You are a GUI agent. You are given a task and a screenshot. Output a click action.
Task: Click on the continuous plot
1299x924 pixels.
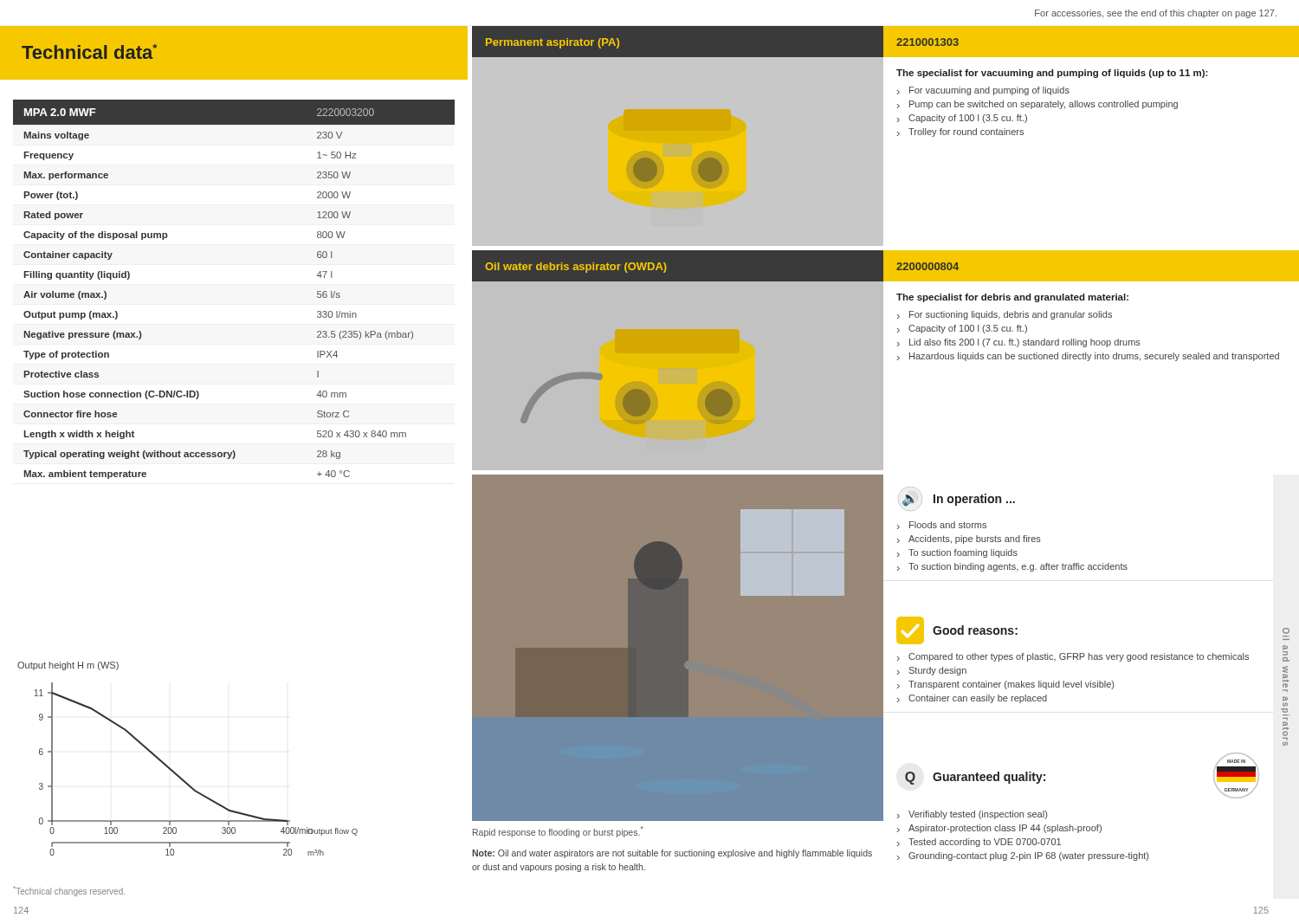tap(234, 769)
